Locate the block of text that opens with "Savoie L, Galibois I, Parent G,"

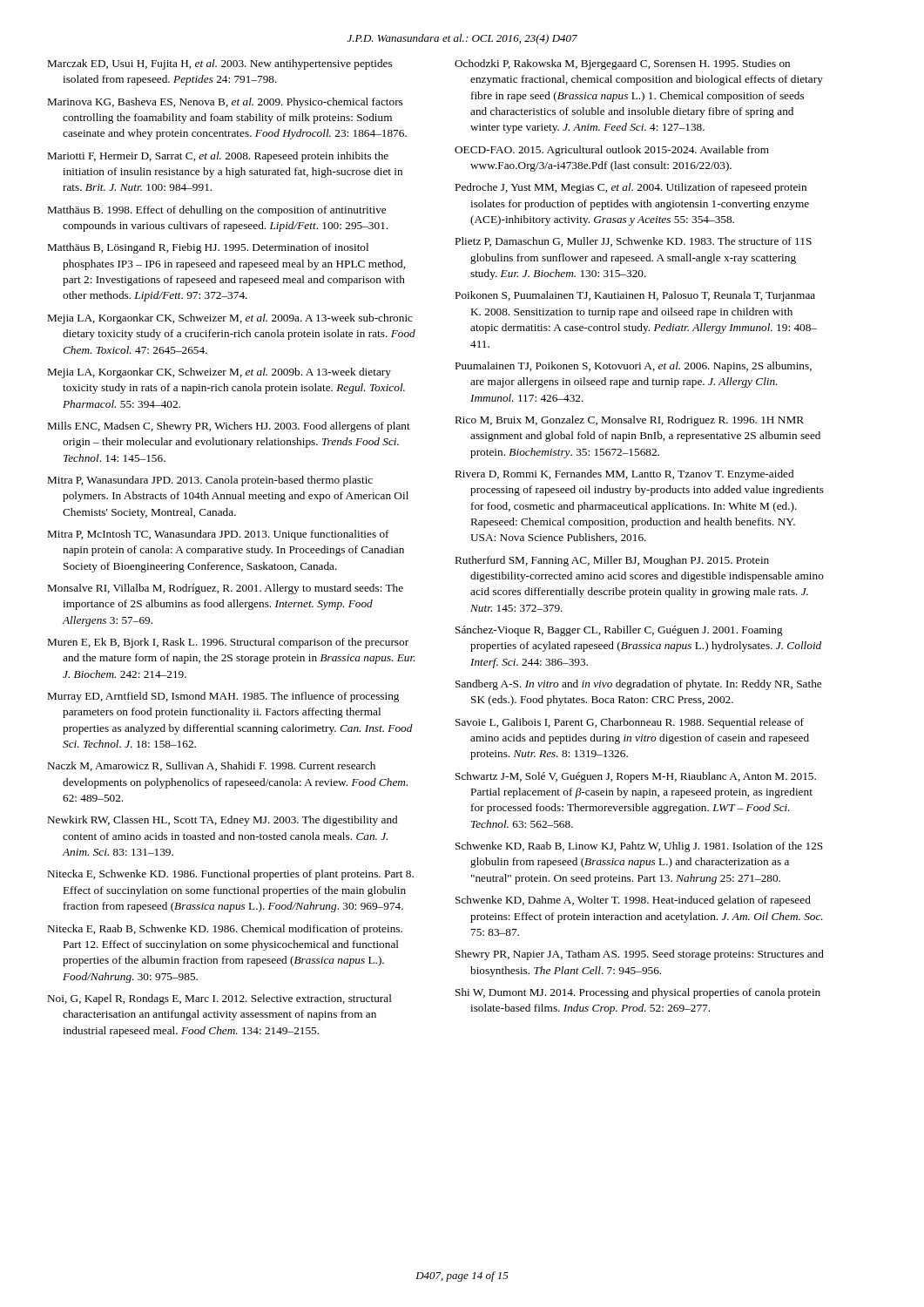coord(632,738)
